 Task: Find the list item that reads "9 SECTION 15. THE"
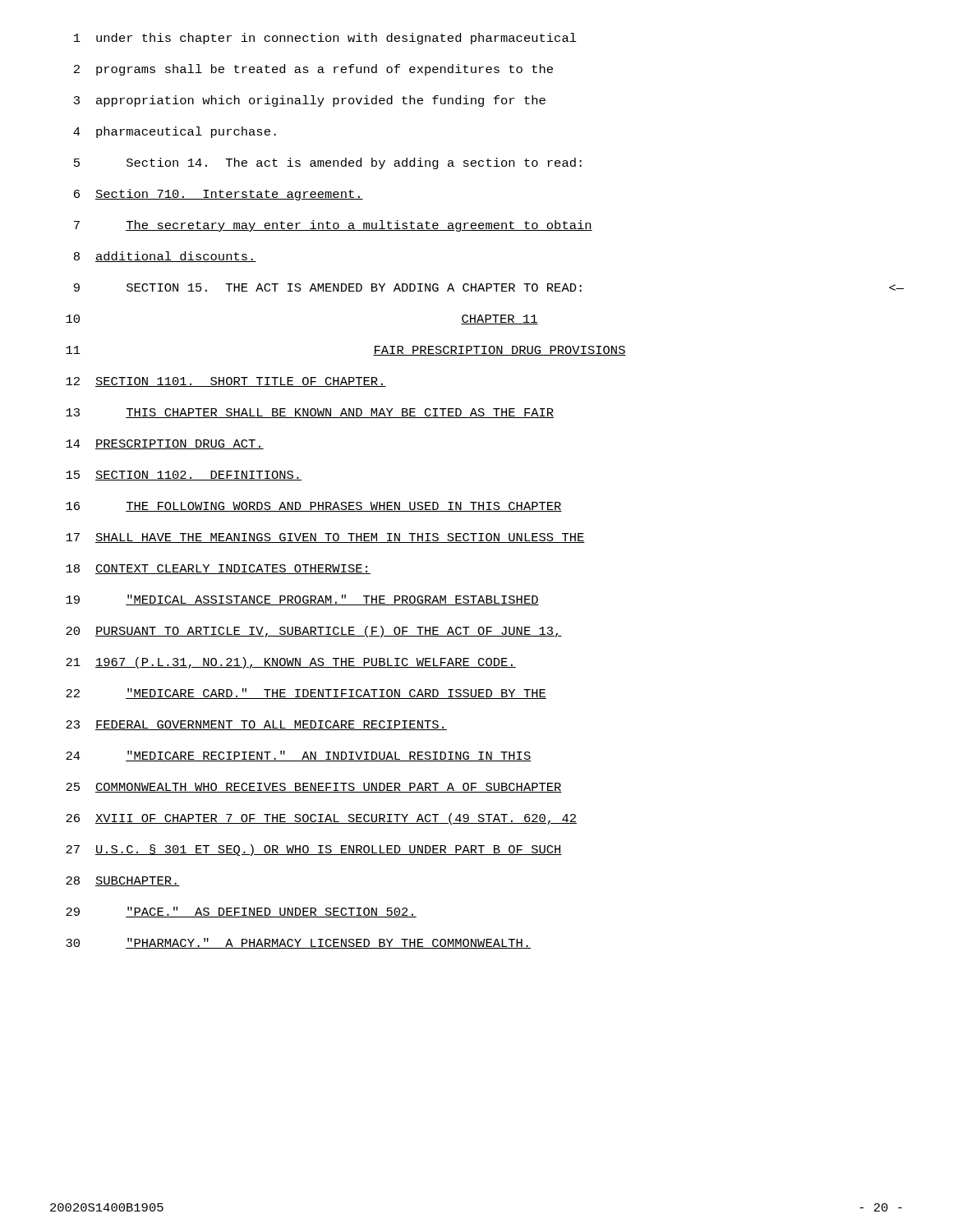[x=476, y=288]
